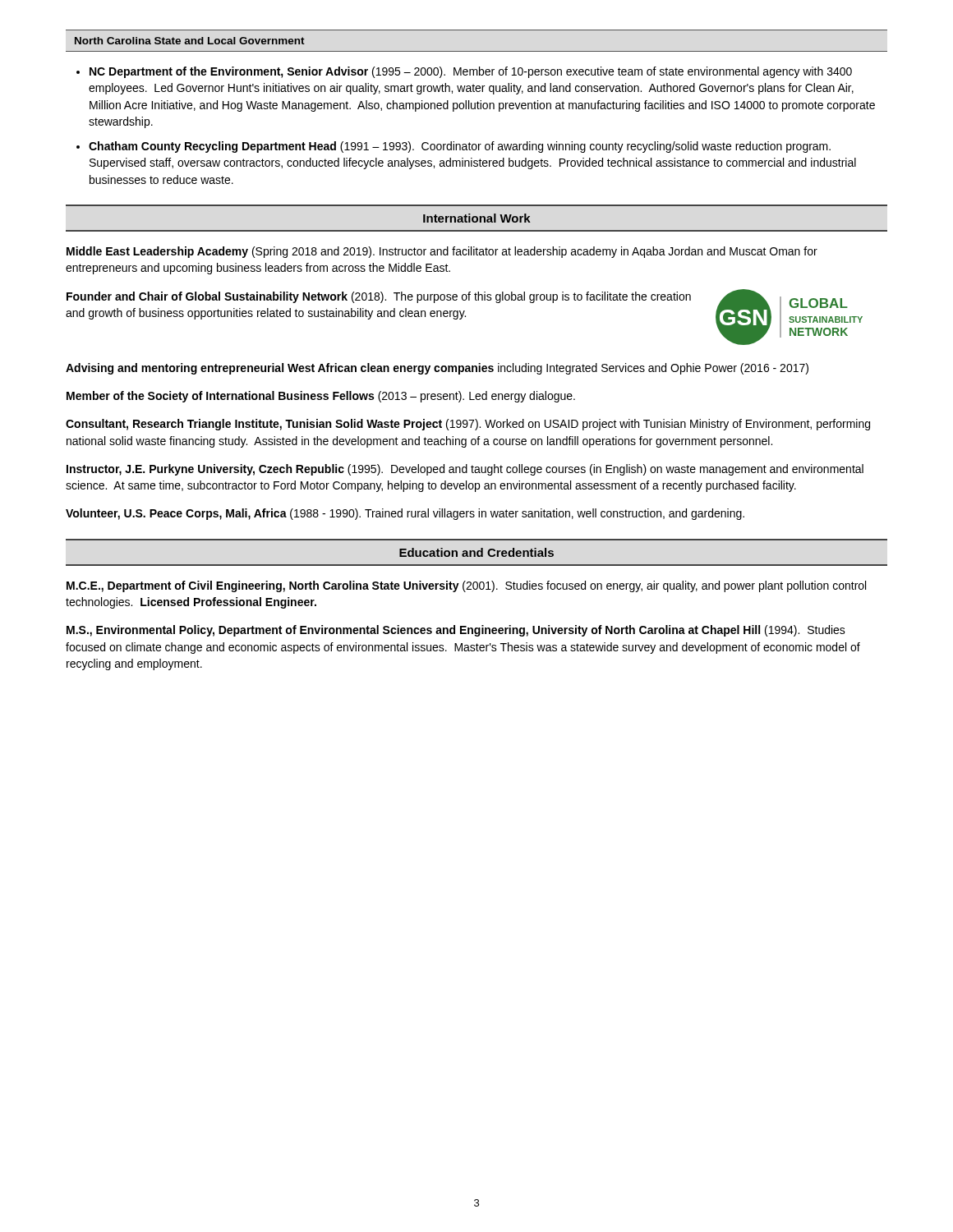Where is the passage that starts "Member of the Society"?
Screen dimensions: 1232x953
click(321, 396)
